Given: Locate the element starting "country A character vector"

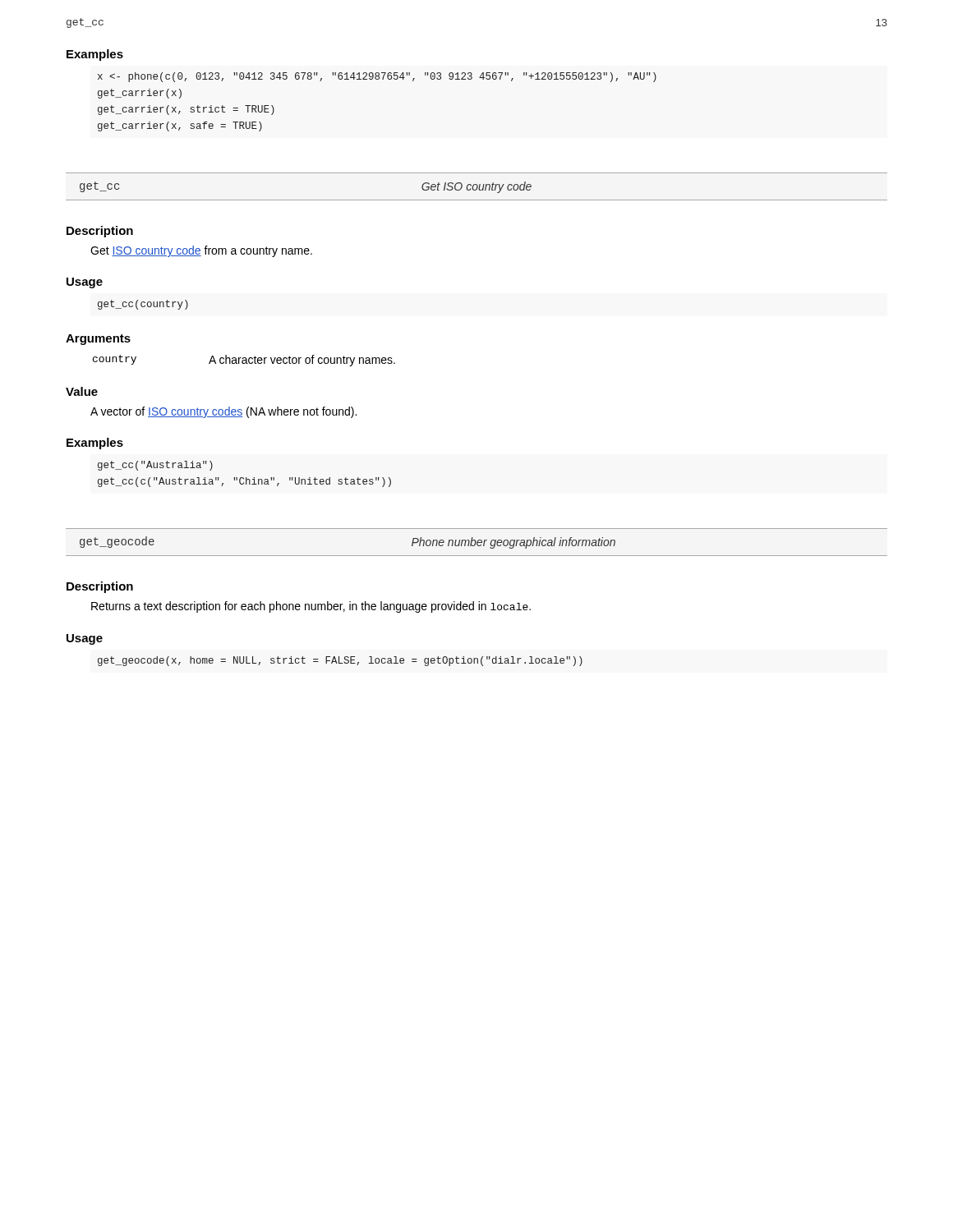Looking at the screenshot, I should pyautogui.click(x=244, y=360).
